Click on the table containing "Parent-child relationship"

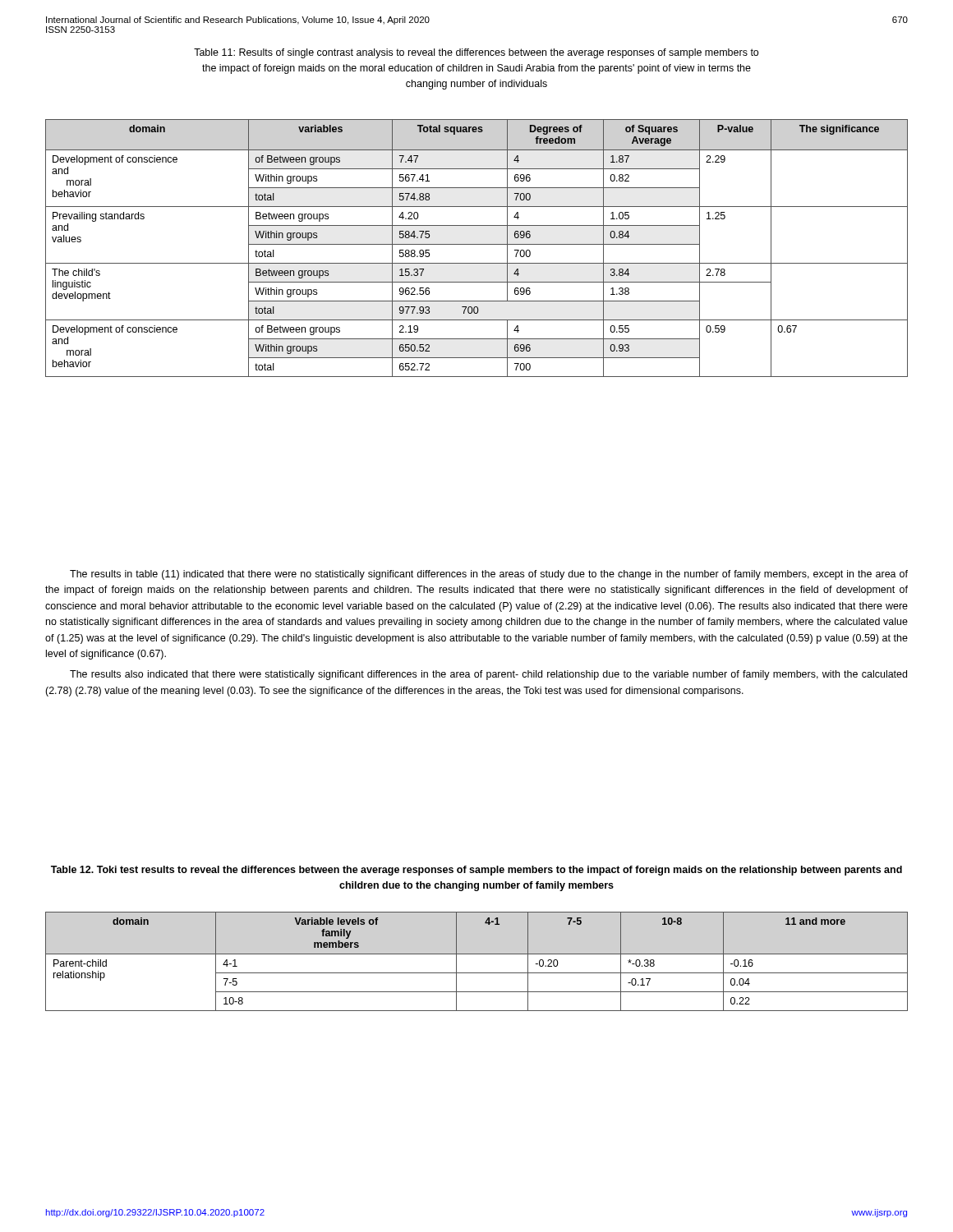click(x=476, y=961)
